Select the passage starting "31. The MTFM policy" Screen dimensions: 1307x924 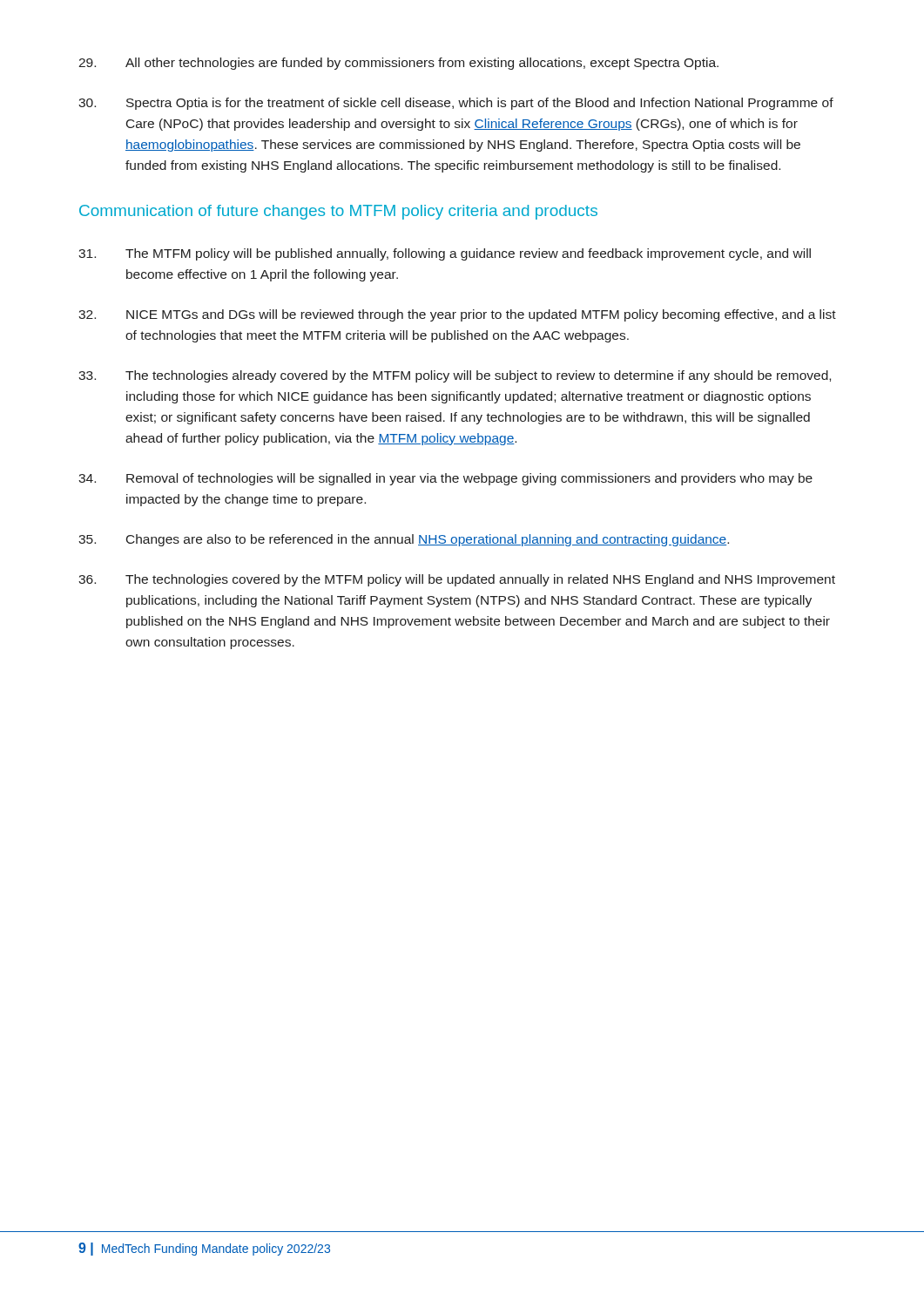(462, 264)
